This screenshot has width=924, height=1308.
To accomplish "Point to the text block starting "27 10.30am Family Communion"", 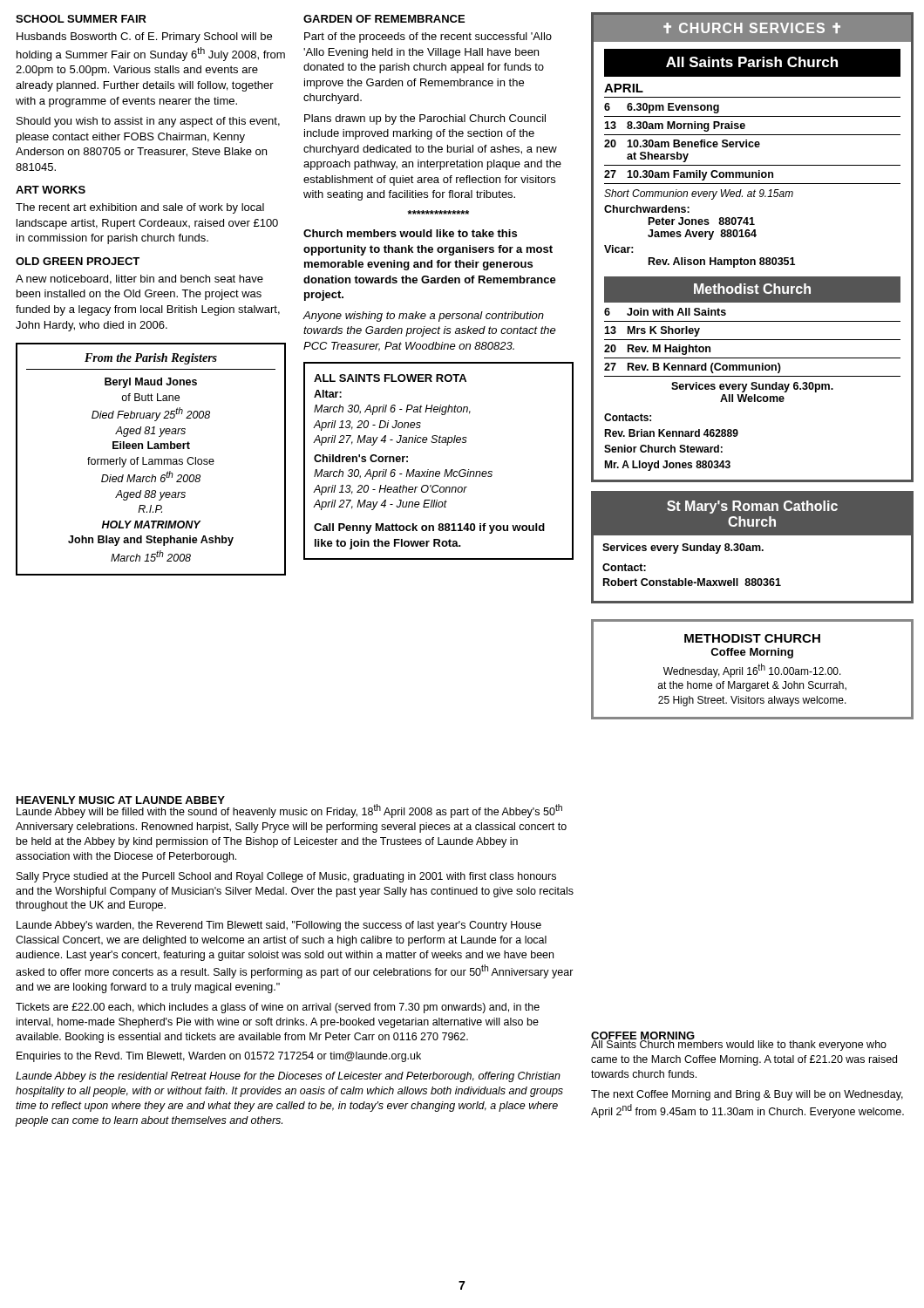I will (752, 174).
